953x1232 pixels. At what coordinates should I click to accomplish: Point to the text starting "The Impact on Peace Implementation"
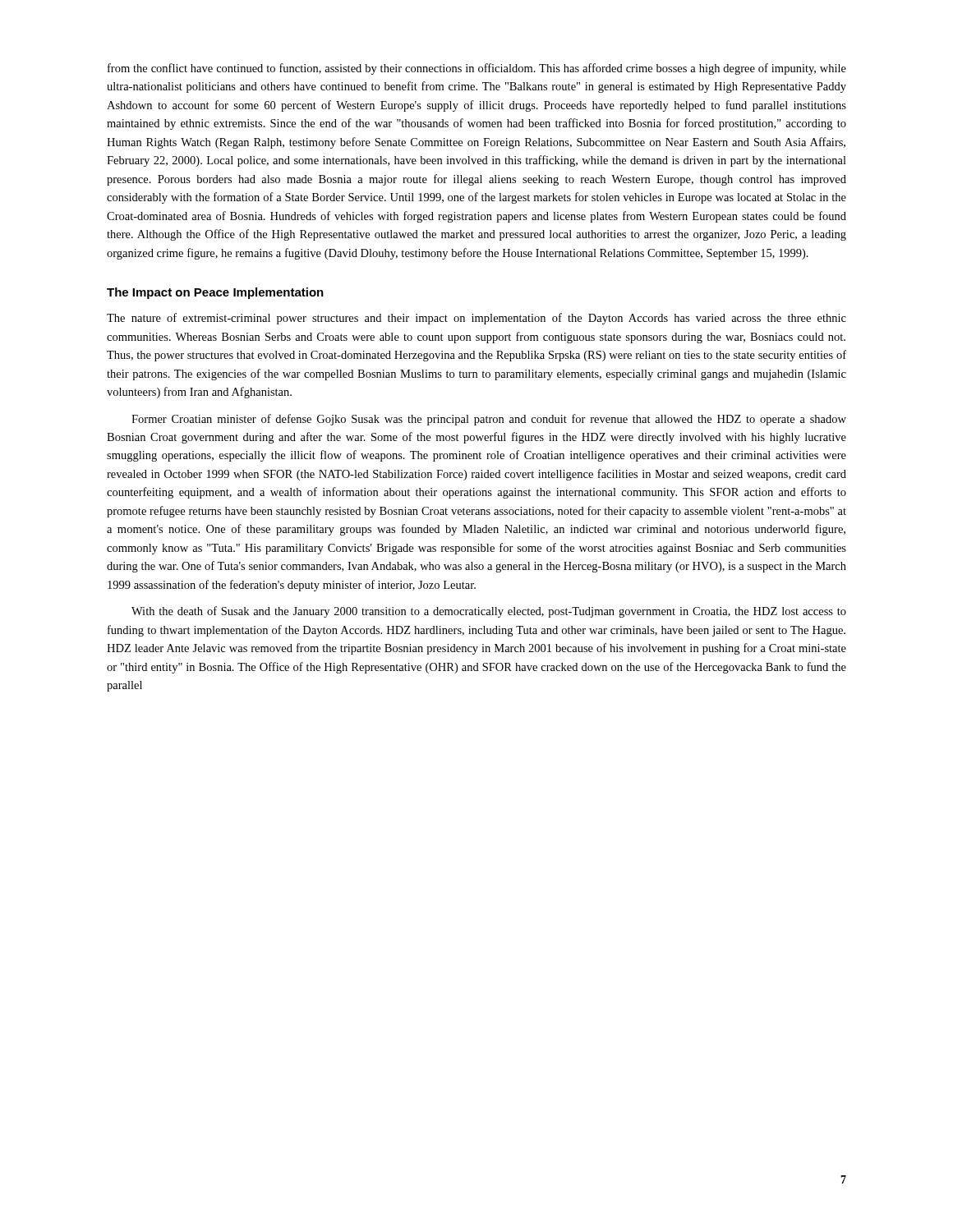(215, 292)
